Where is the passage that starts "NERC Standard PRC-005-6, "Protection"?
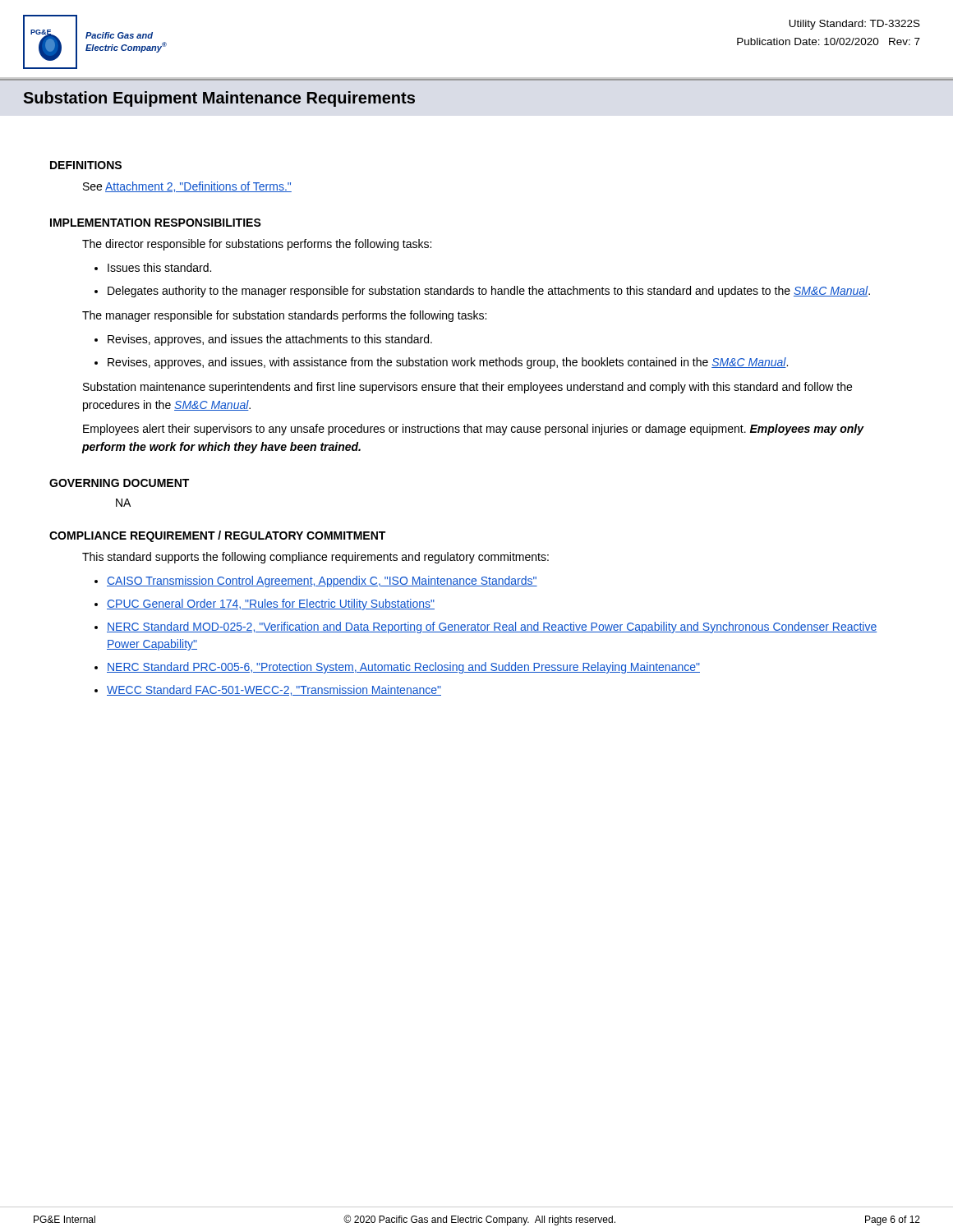The height and width of the screenshot is (1232, 953). click(403, 667)
